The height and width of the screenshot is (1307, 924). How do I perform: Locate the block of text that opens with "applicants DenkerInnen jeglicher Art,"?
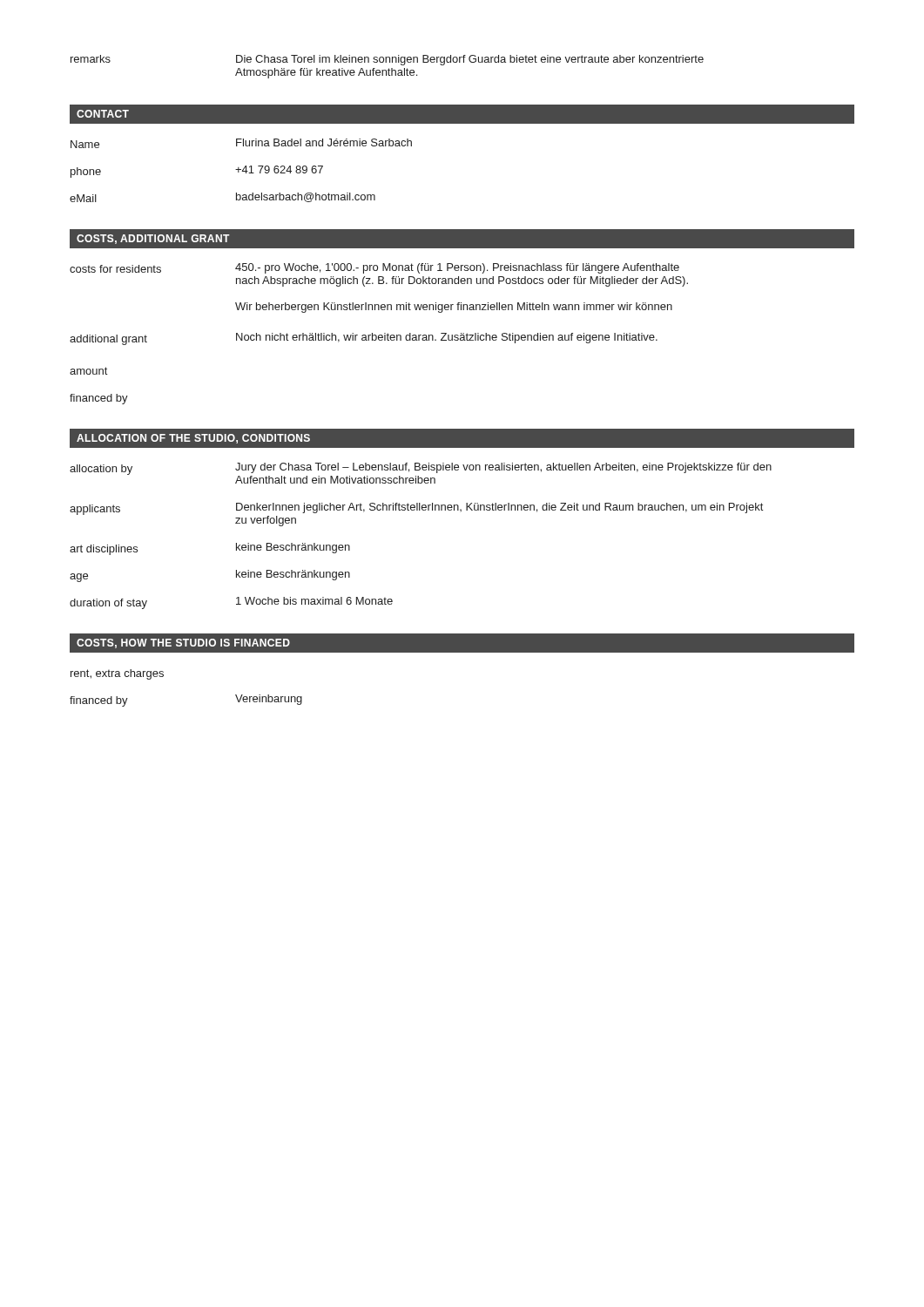[462, 513]
